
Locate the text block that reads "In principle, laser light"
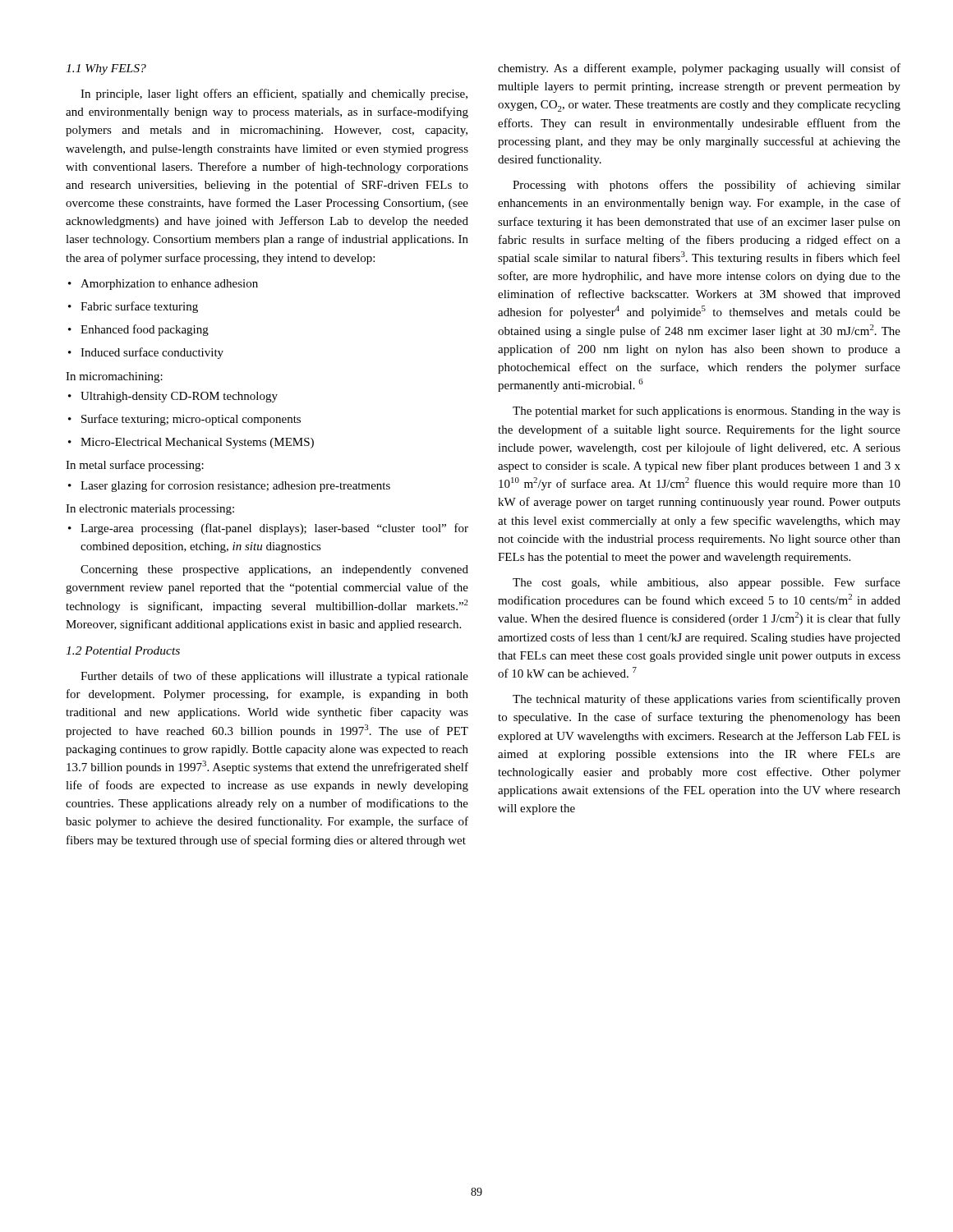click(267, 176)
